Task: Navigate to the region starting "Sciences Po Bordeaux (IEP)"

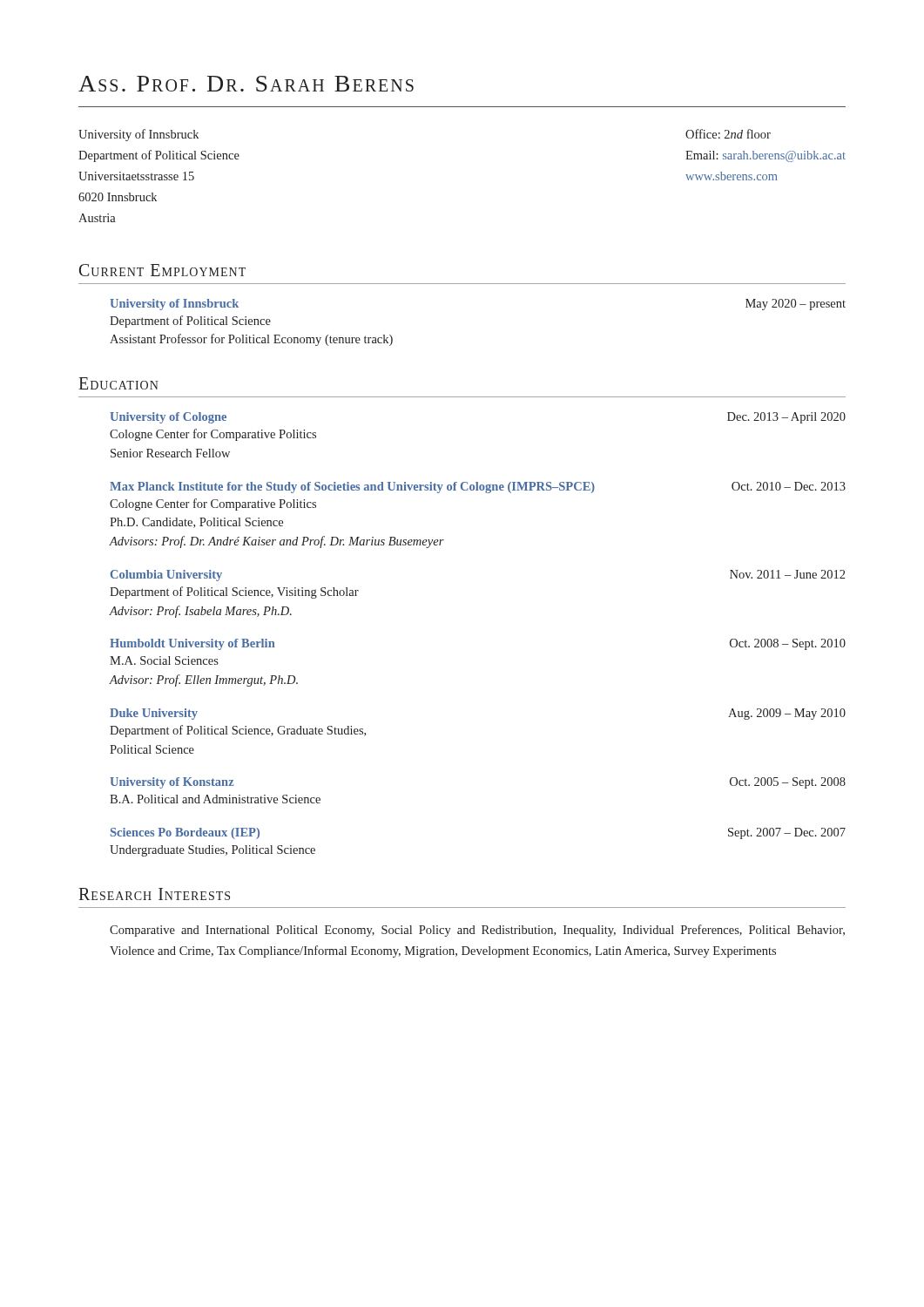Action: 185,833
